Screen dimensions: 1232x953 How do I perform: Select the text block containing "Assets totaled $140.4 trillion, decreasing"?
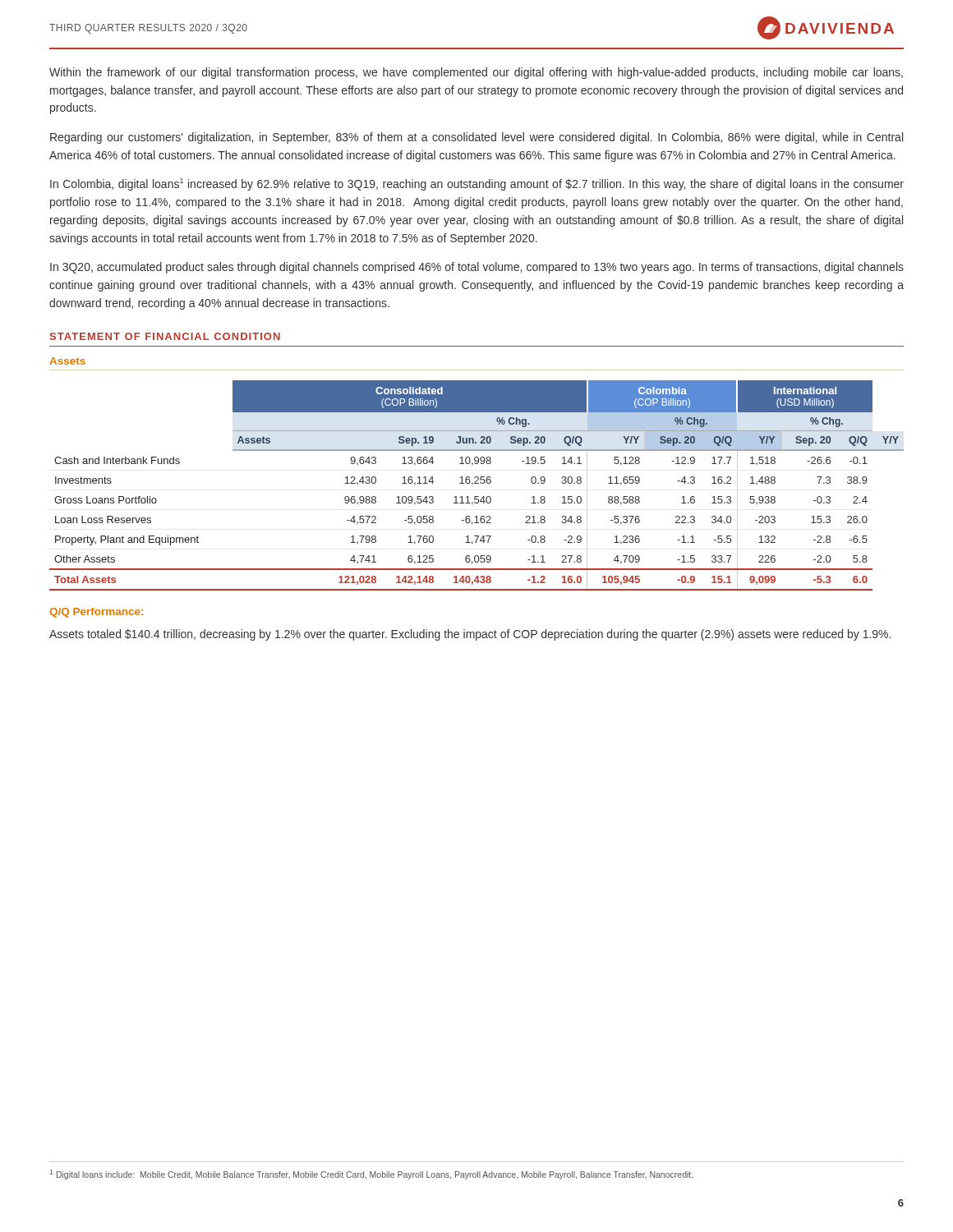click(x=470, y=634)
